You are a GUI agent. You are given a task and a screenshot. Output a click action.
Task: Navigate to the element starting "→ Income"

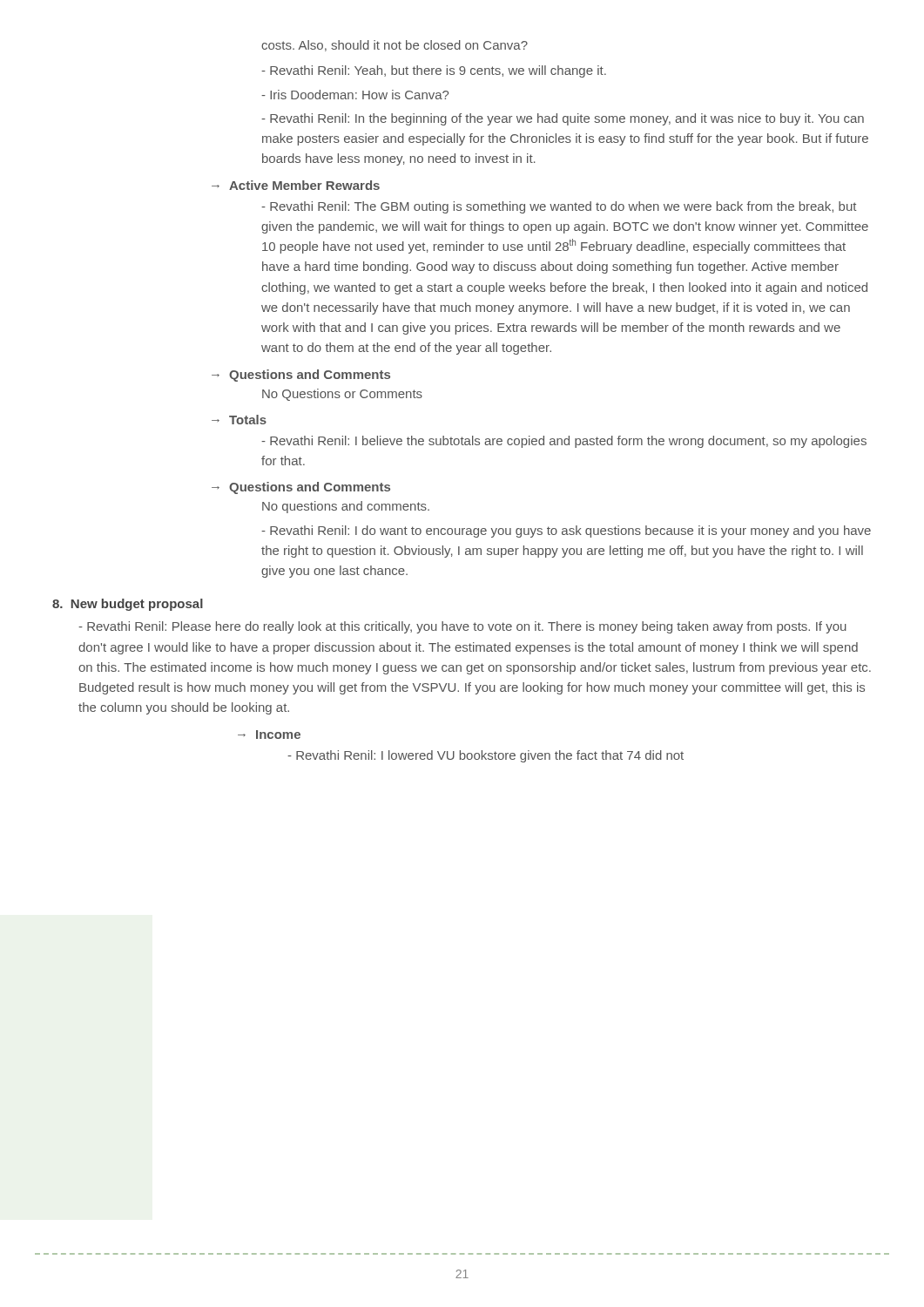point(268,734)
